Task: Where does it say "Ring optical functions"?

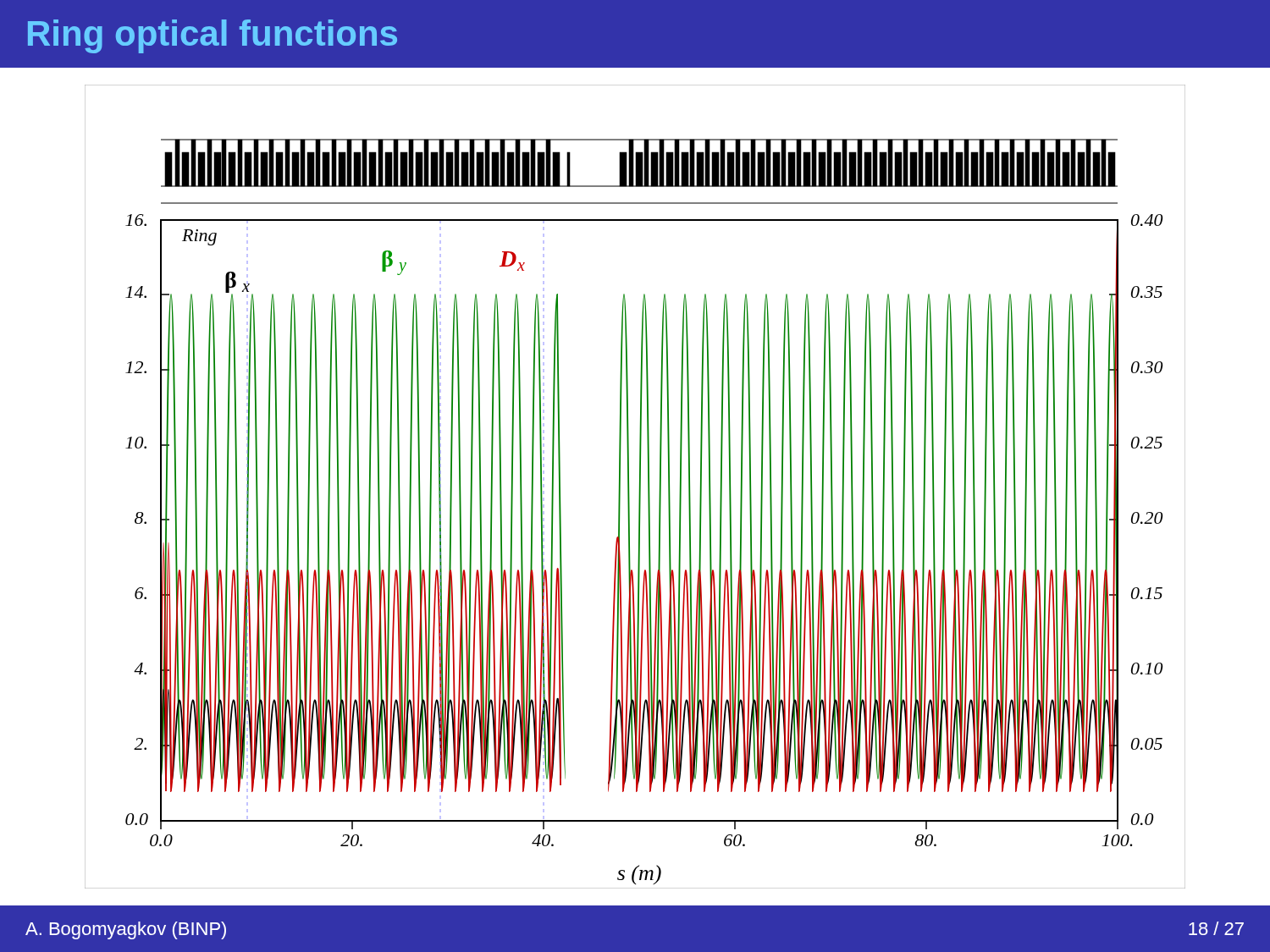Action: pyautogui.click(x=212, y=34)
